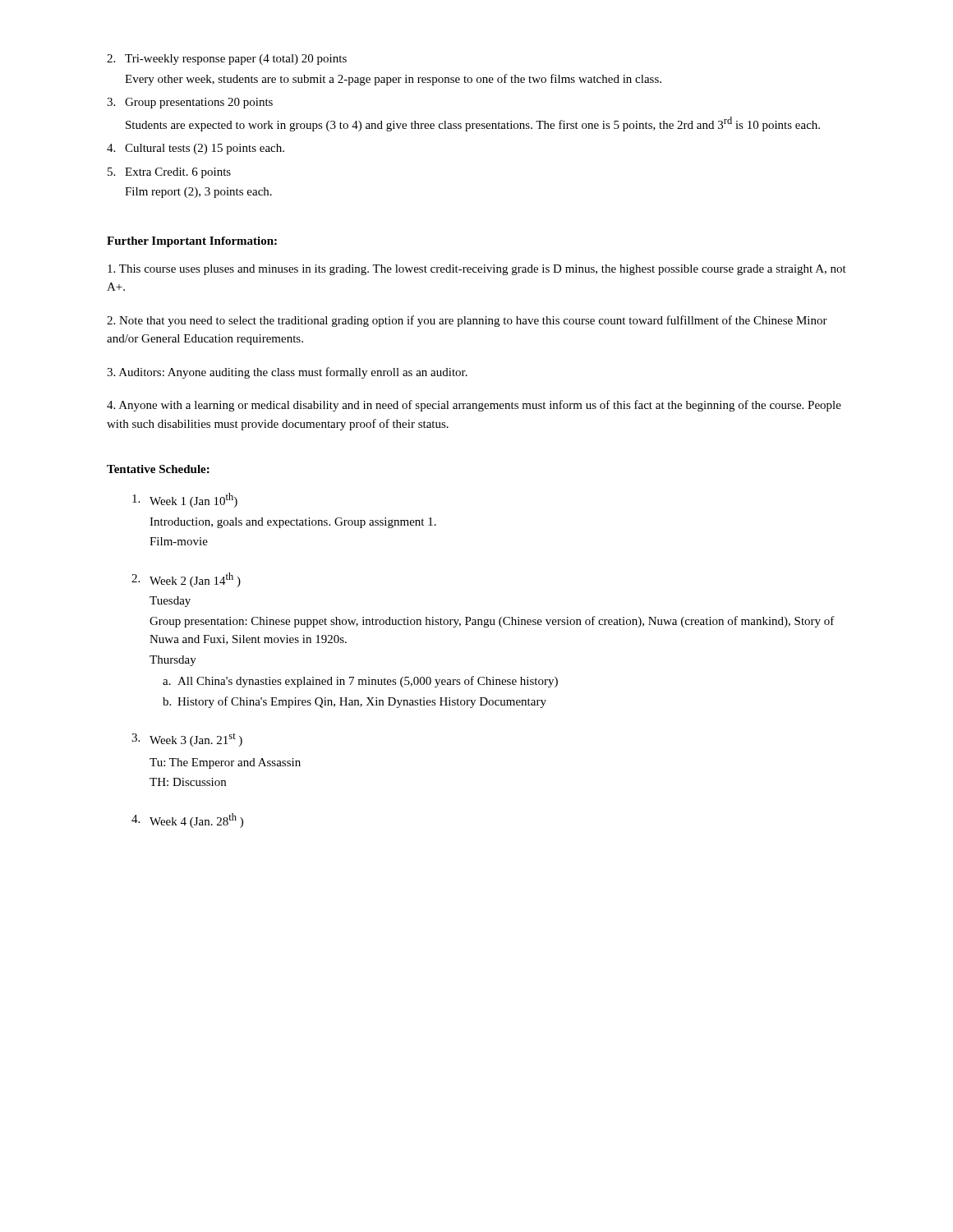Image resolution: width=953 pixels, height=1232 pixels.
Task: Click the passage that begins "2.Tri-weekly response paper (4 total) 20 pointsEvery other"
Action: point(473,69)
